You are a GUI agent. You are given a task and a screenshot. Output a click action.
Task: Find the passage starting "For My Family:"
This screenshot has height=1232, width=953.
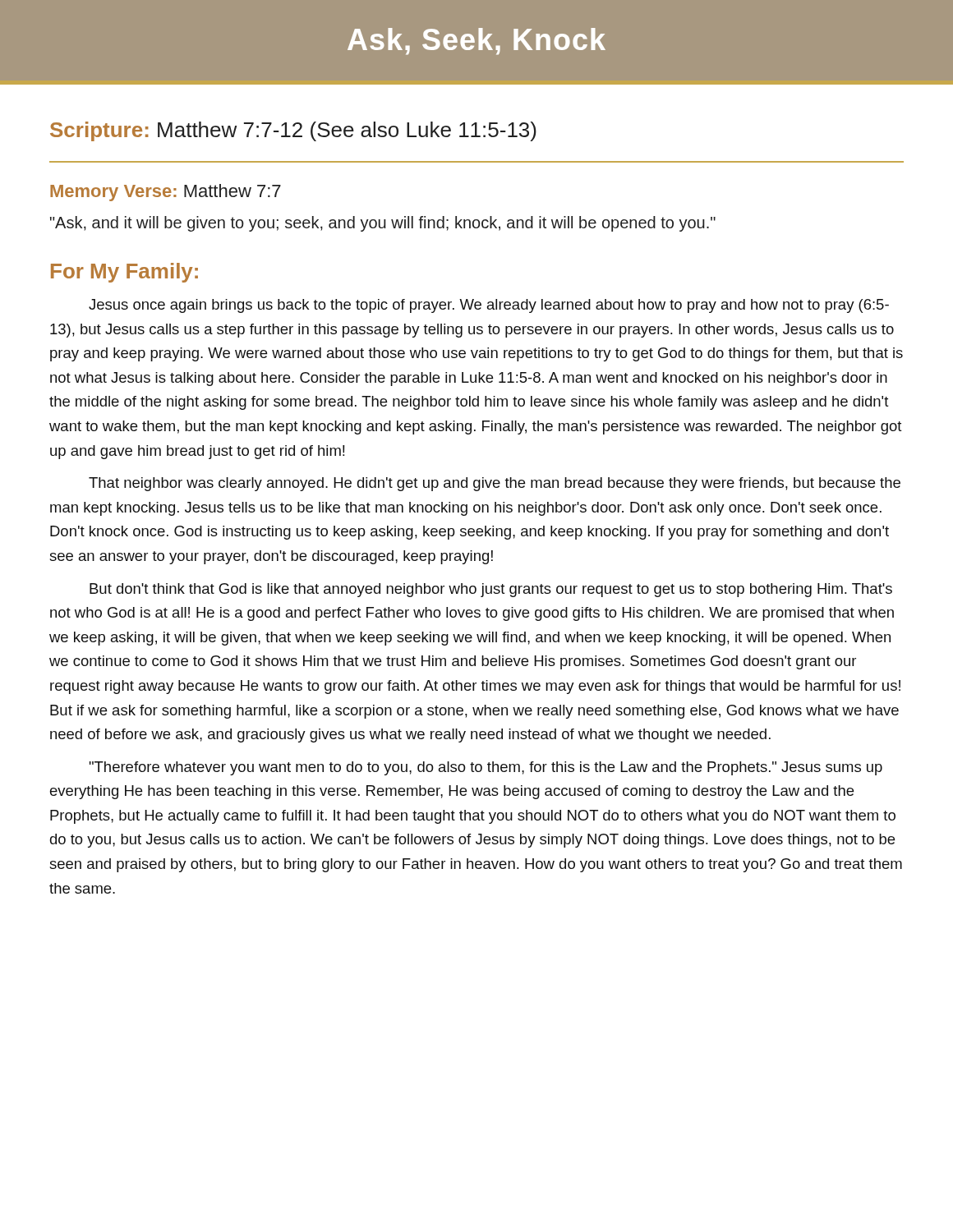pos(124,273)
